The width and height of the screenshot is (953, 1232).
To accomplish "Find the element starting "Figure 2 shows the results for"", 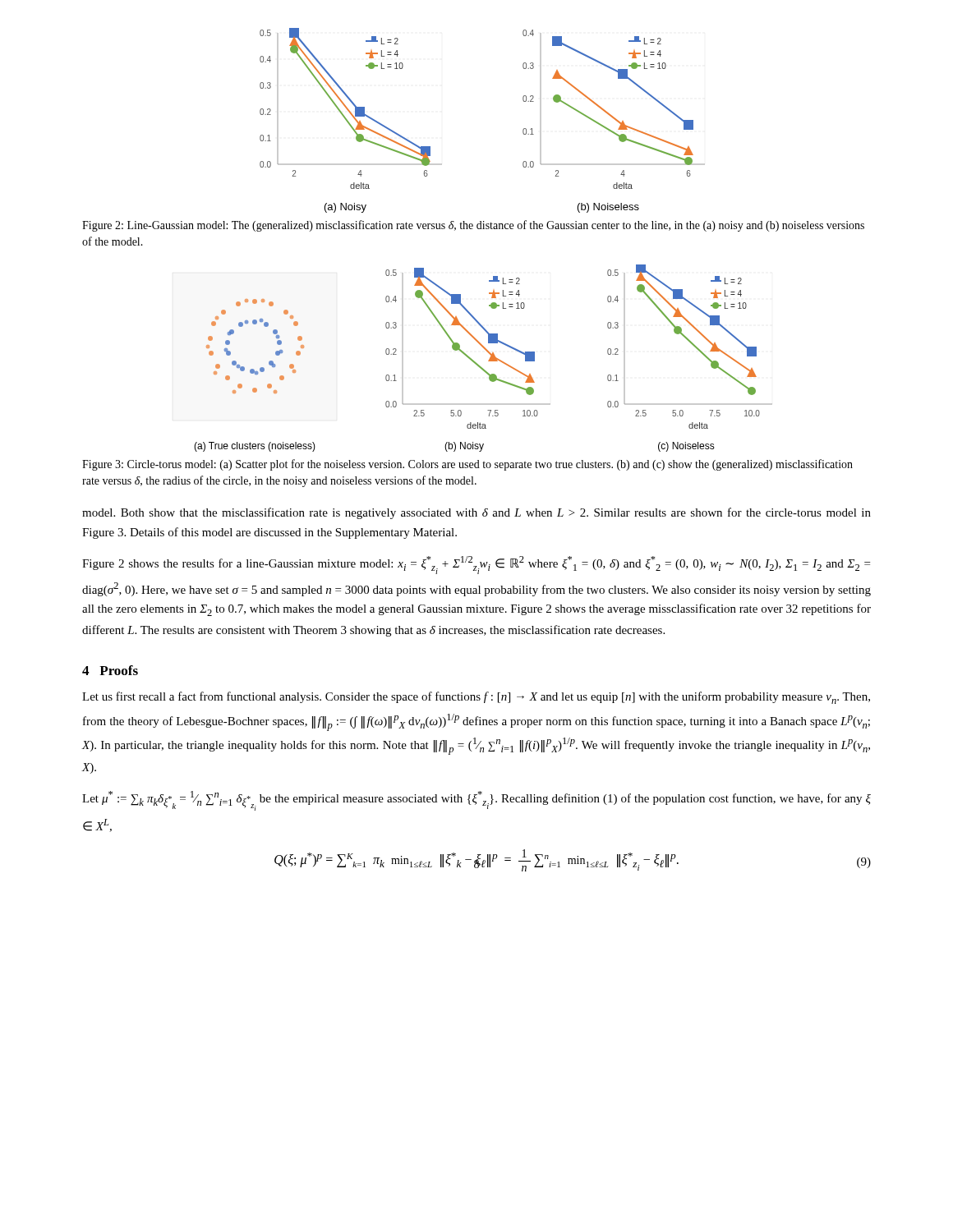I will 476,595.
